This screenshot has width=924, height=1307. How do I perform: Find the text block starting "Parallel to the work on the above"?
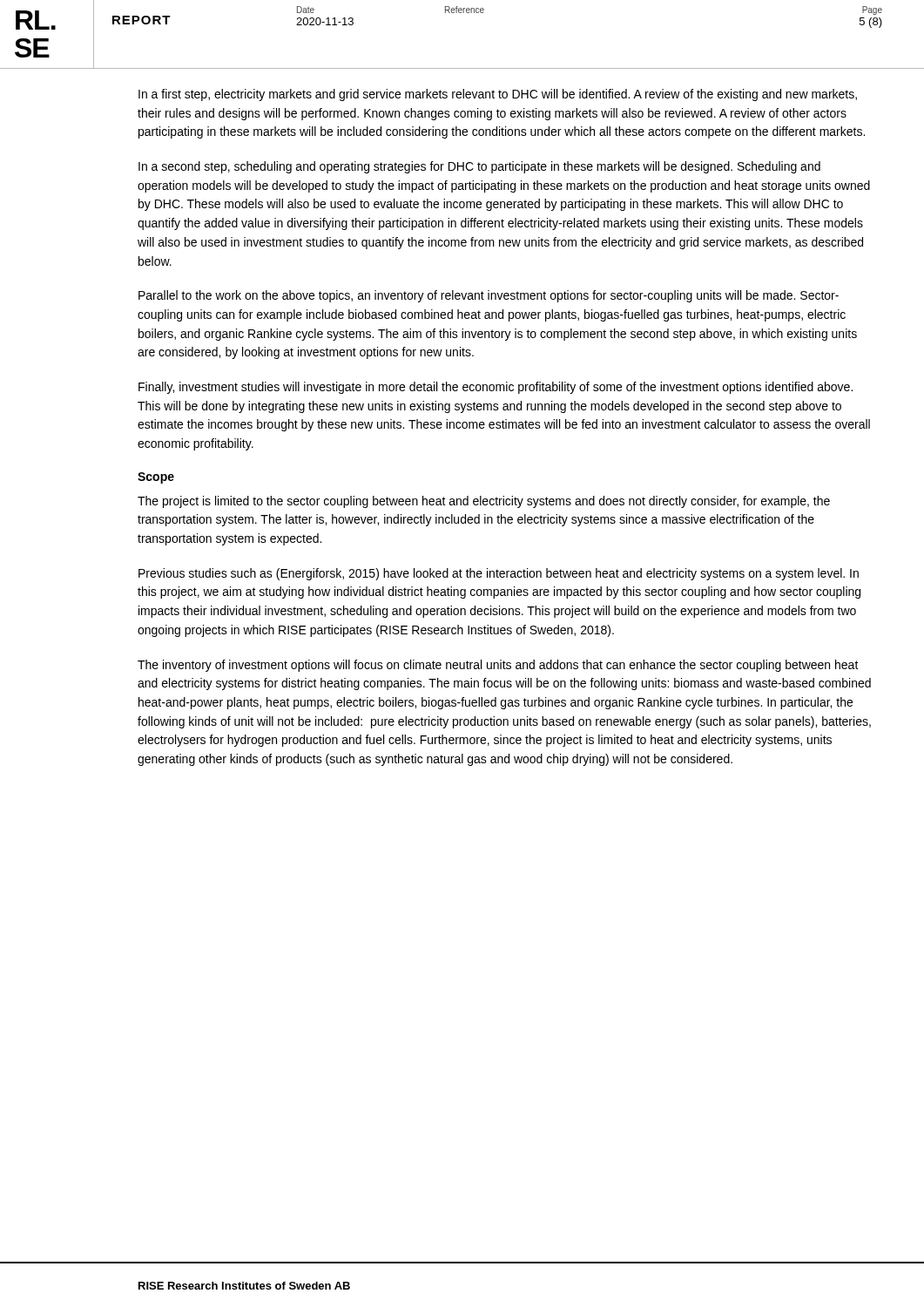tap(497, 324)
